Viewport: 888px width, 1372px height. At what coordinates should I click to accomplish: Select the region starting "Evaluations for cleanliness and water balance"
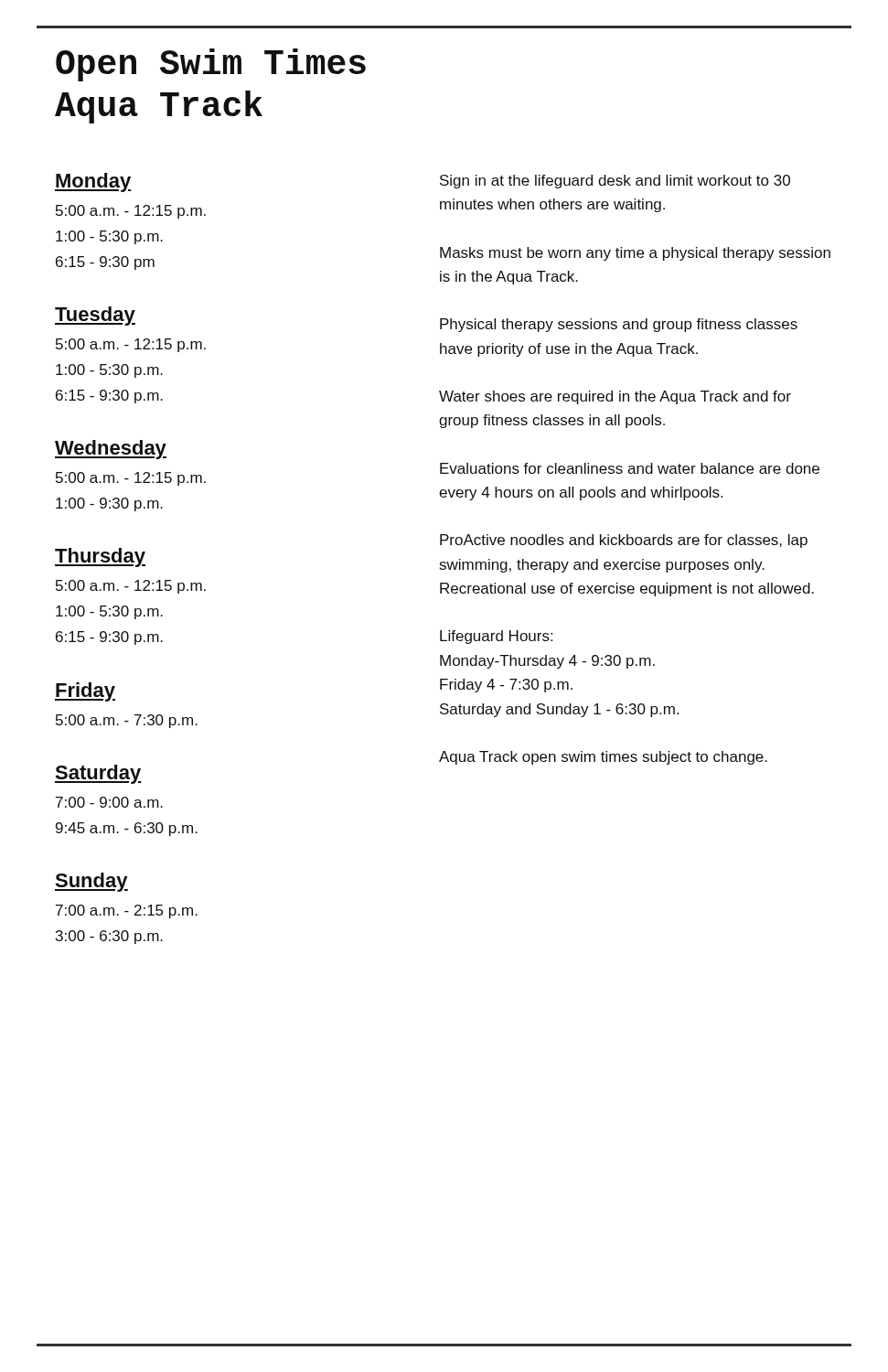[x=630, y=481]
